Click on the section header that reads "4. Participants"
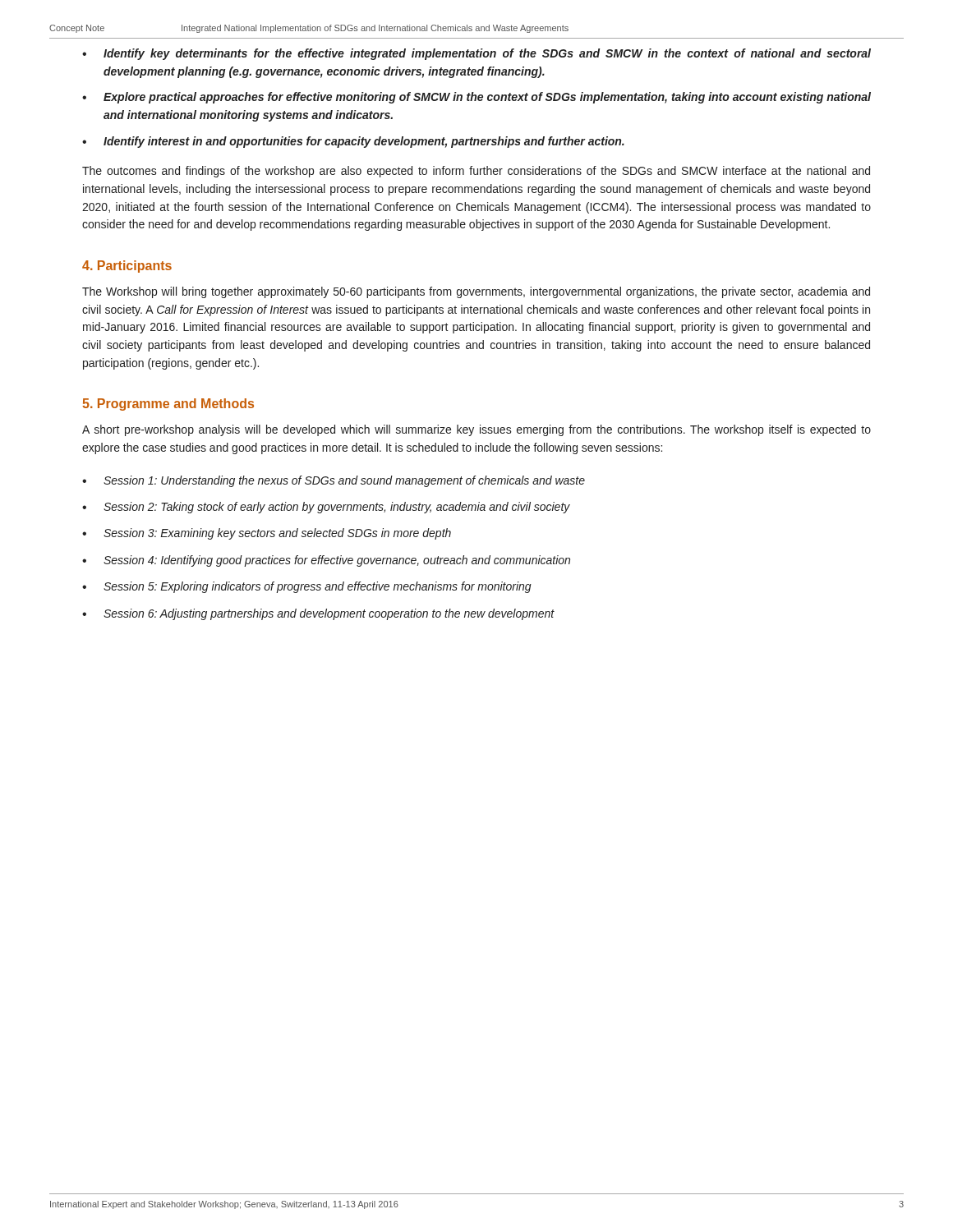The image size is (953, 1232). pos(127,266)
